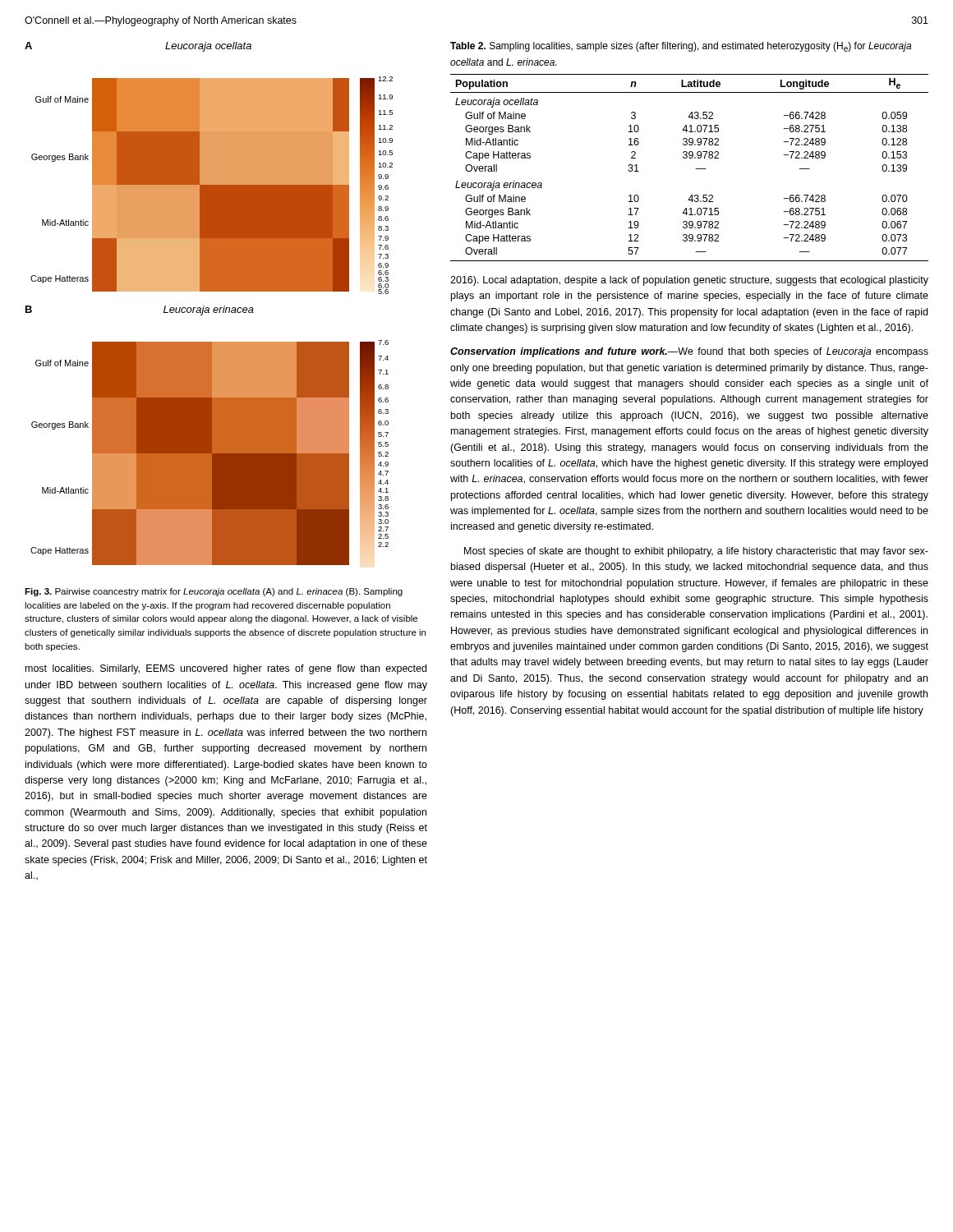This screenshot has height=1232, width=953.
Task: Find the block starting "2016). Local adaptation, despite a lack of"
Action: tap(689, 304)
